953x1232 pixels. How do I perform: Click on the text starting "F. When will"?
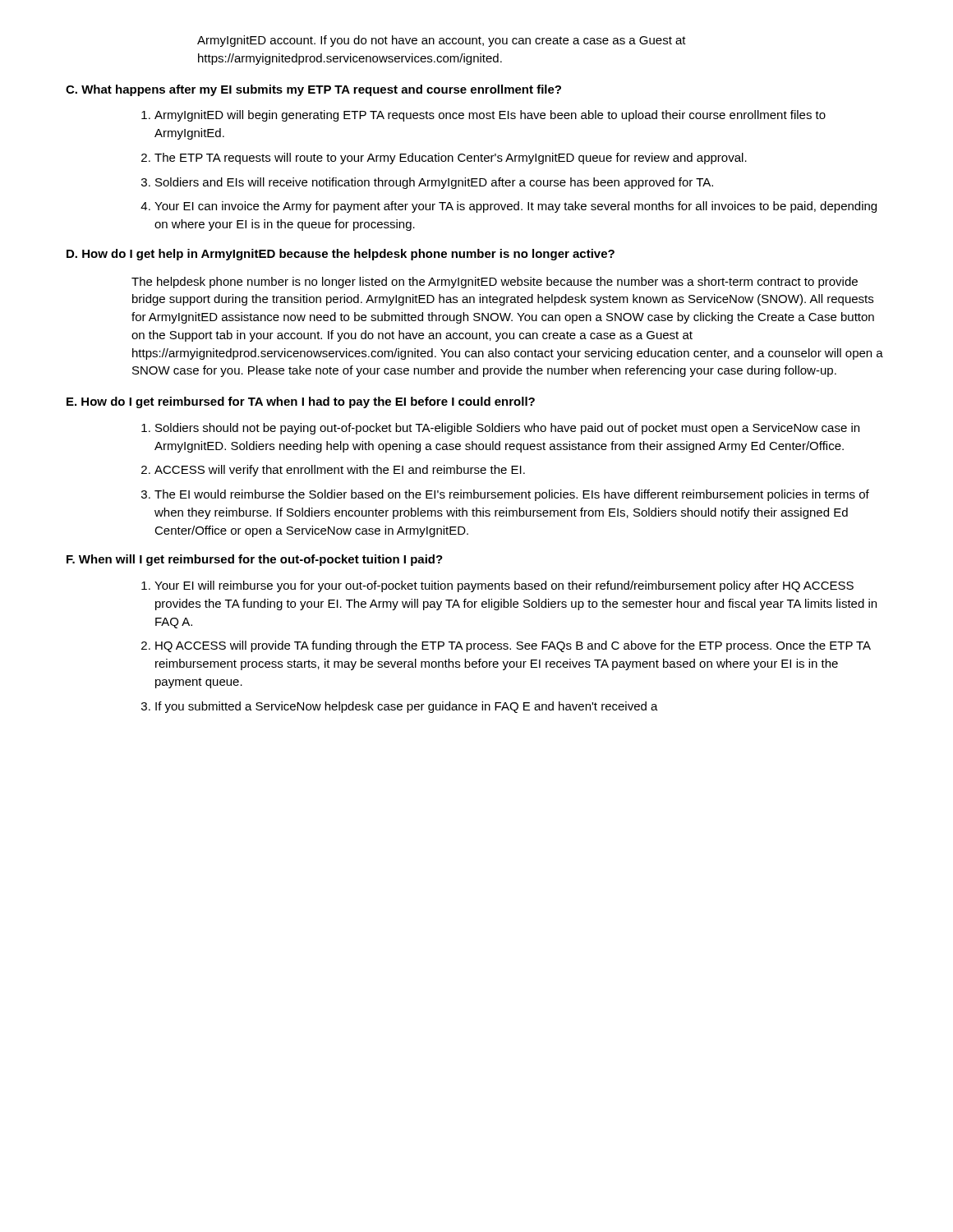(x=254, y=559)
